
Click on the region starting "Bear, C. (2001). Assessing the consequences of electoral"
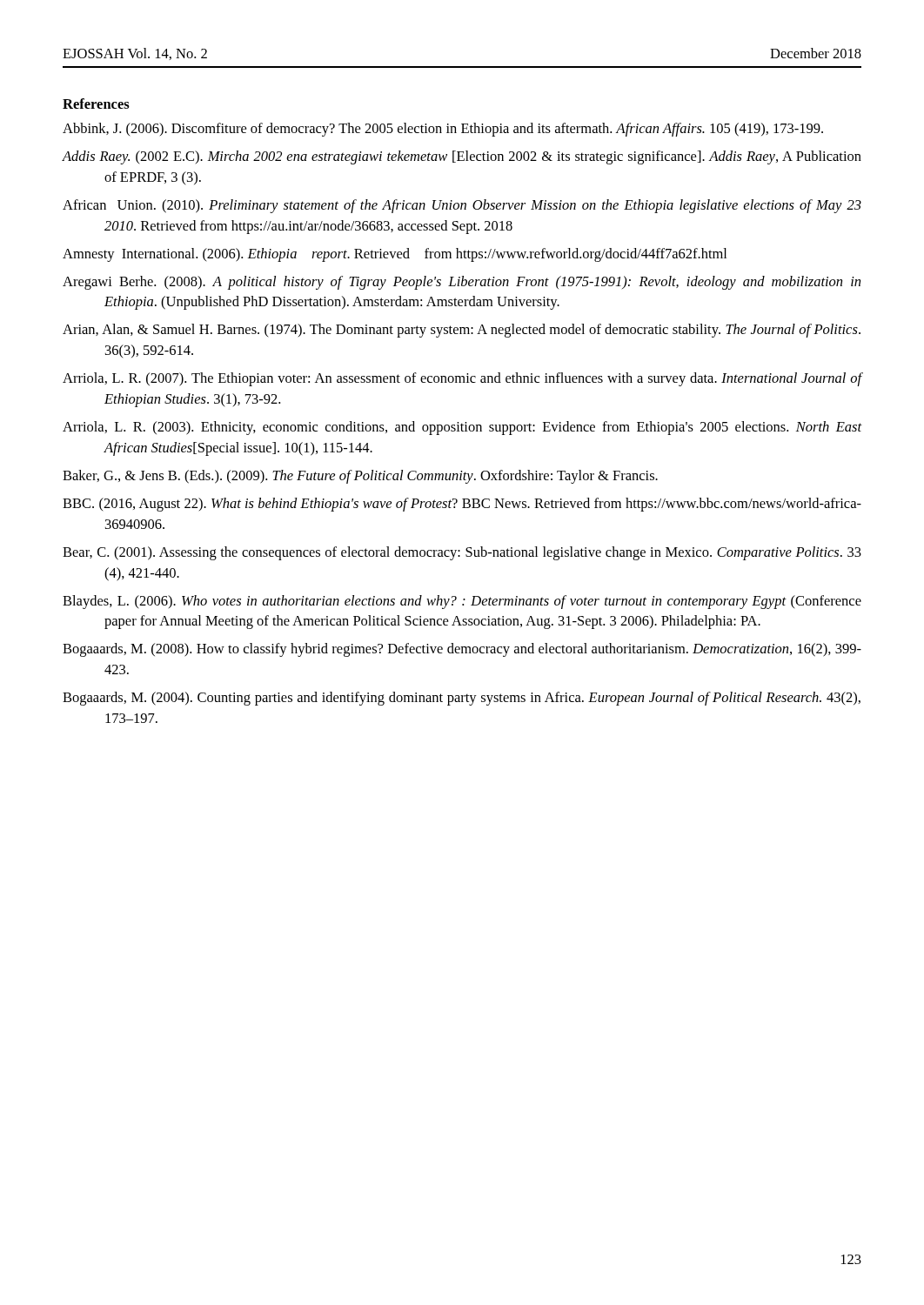tap(462, 562)
